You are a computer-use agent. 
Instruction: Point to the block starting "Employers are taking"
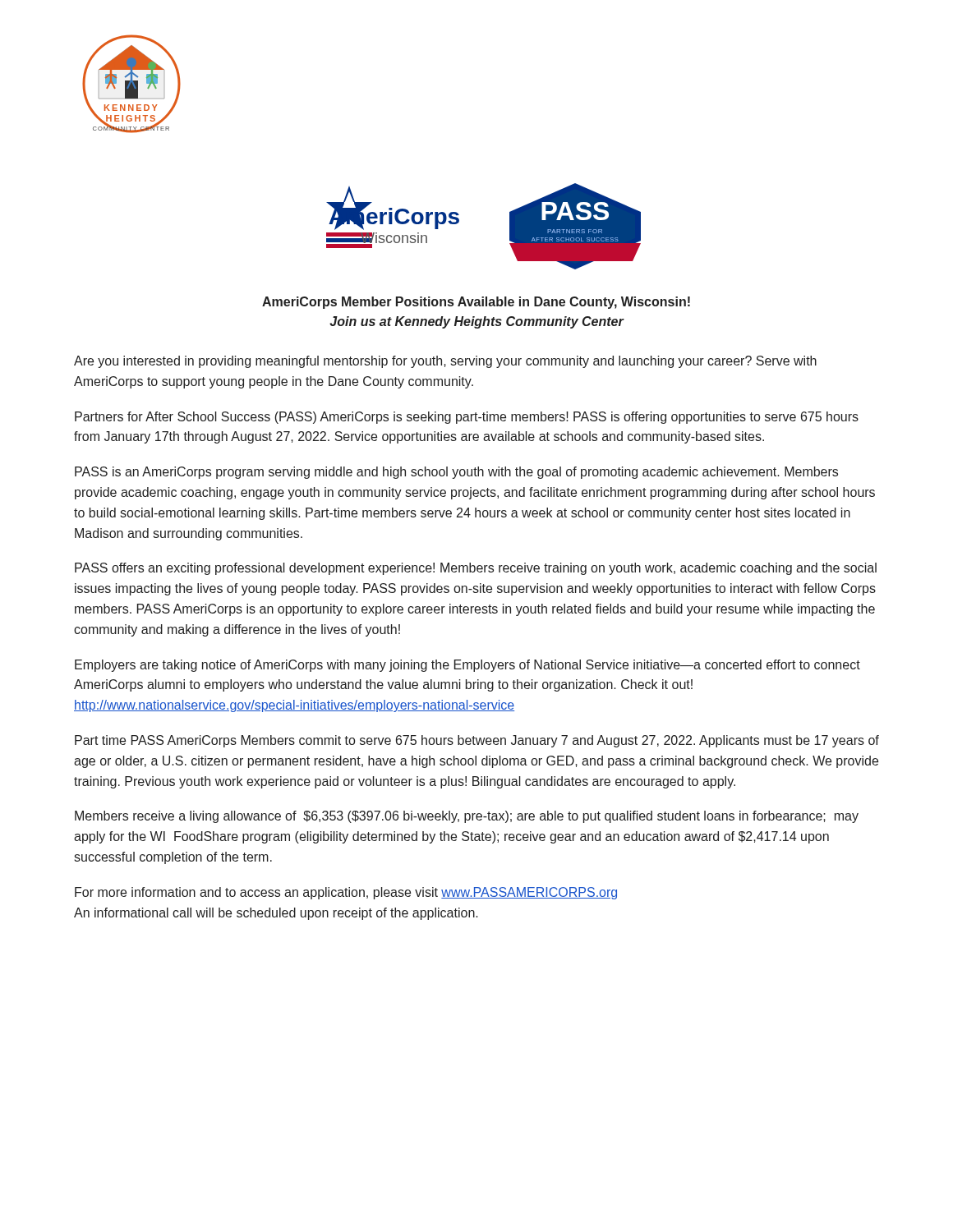467,685
